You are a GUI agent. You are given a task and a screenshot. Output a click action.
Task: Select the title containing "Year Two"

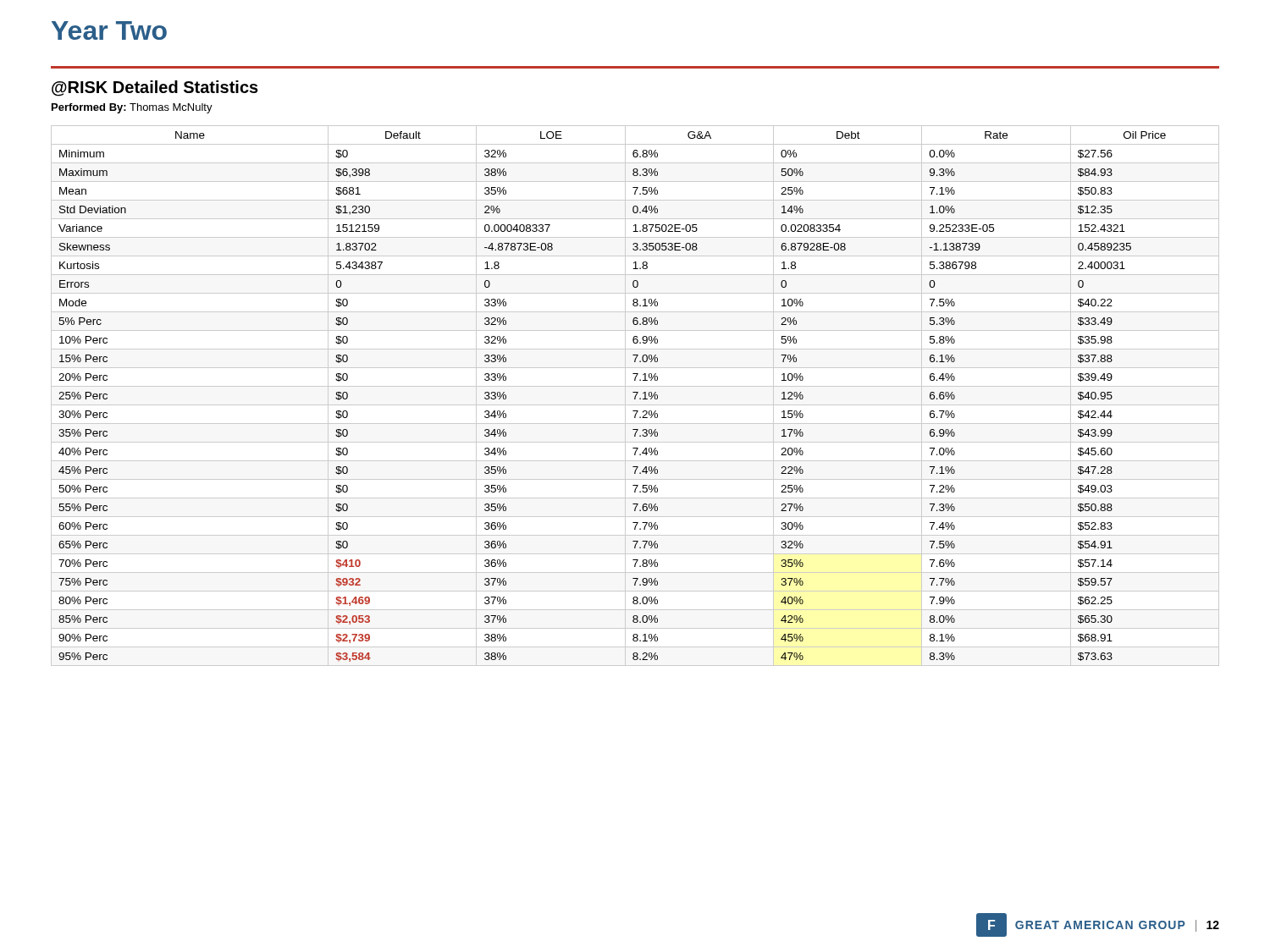coord(109,30)
